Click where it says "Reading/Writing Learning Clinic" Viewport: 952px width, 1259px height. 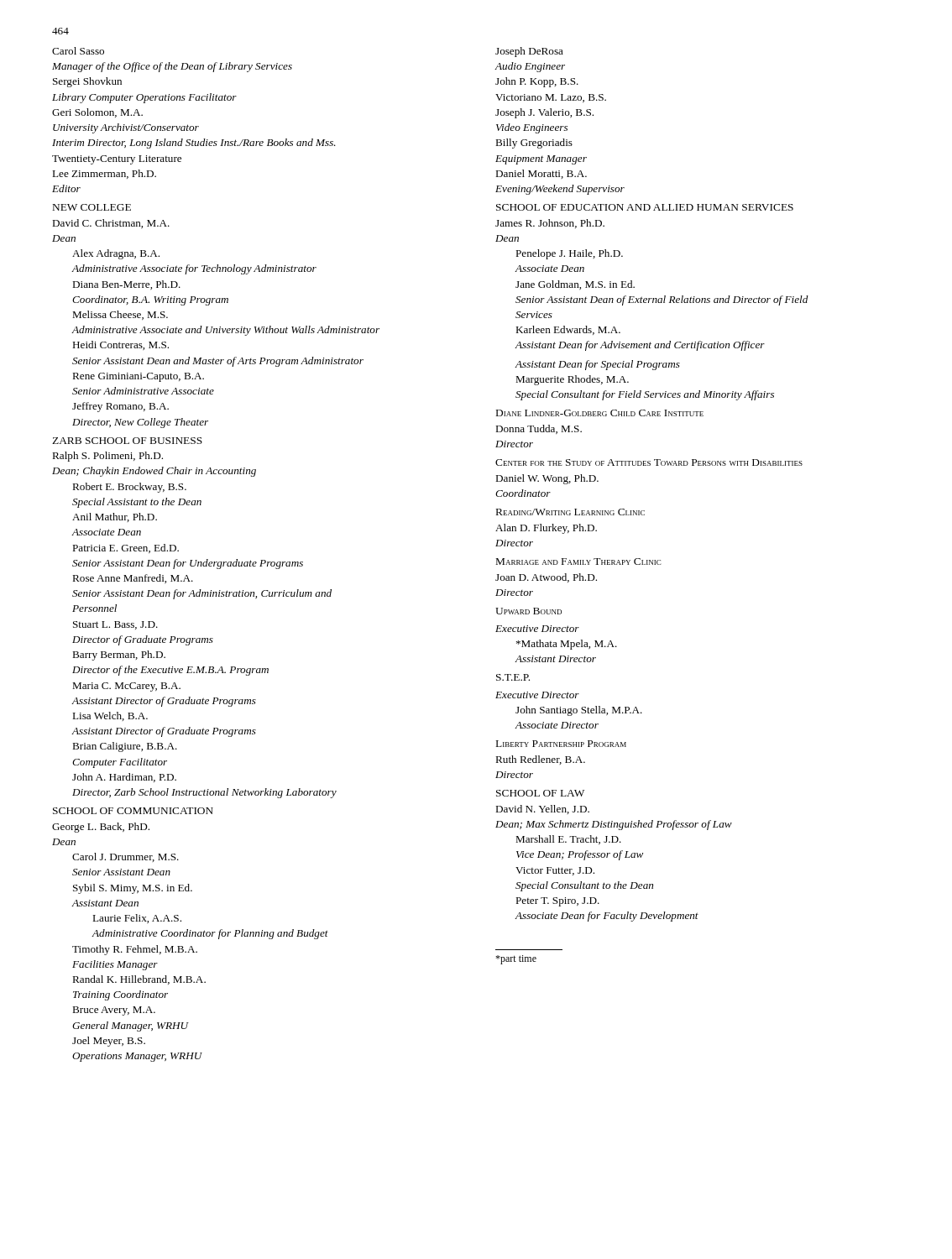(570, 512)
